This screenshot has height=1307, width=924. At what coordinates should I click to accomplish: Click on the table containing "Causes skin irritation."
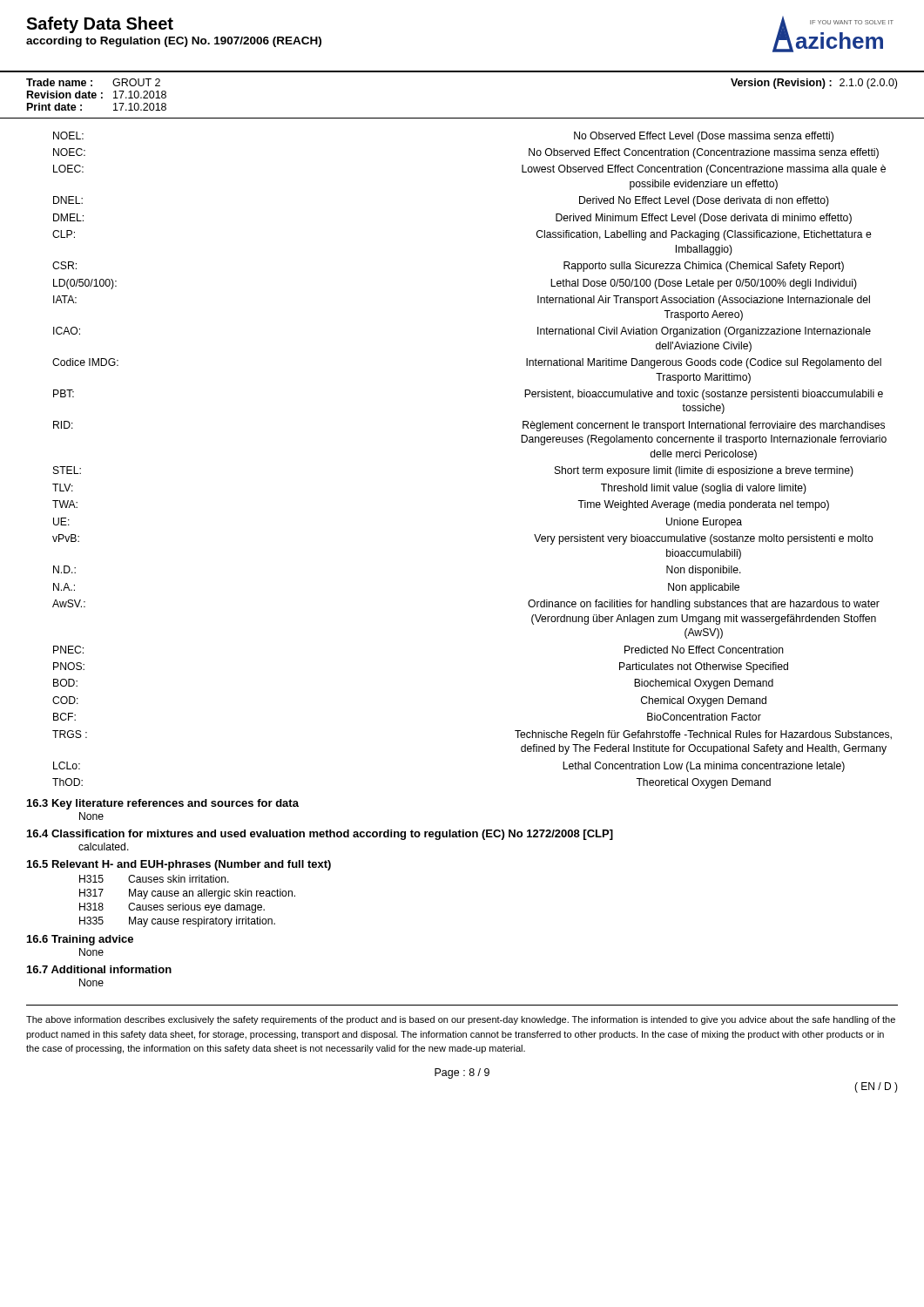coord(462,900)
